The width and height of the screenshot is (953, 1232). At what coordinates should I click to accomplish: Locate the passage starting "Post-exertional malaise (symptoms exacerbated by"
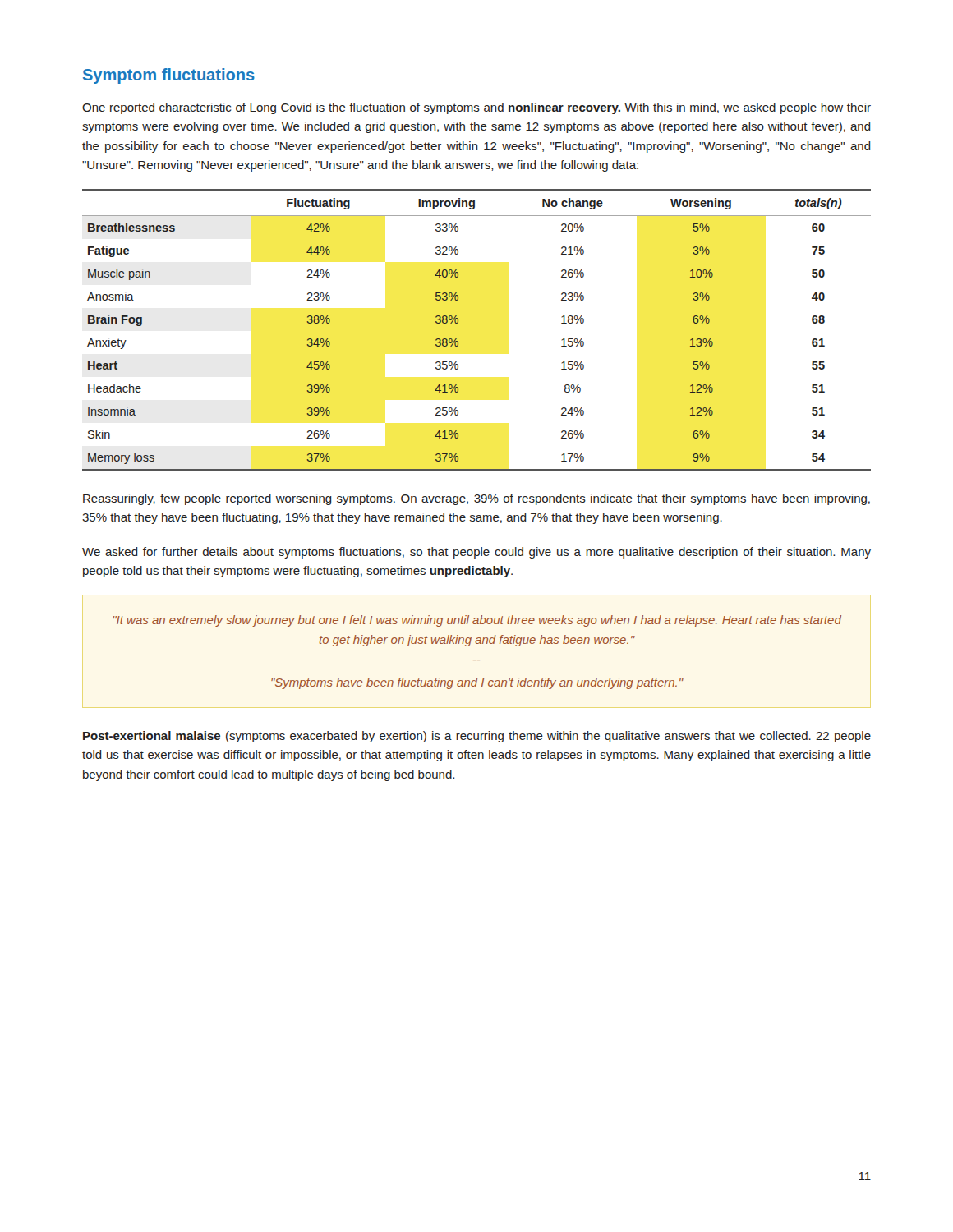[x=476, y=755]
